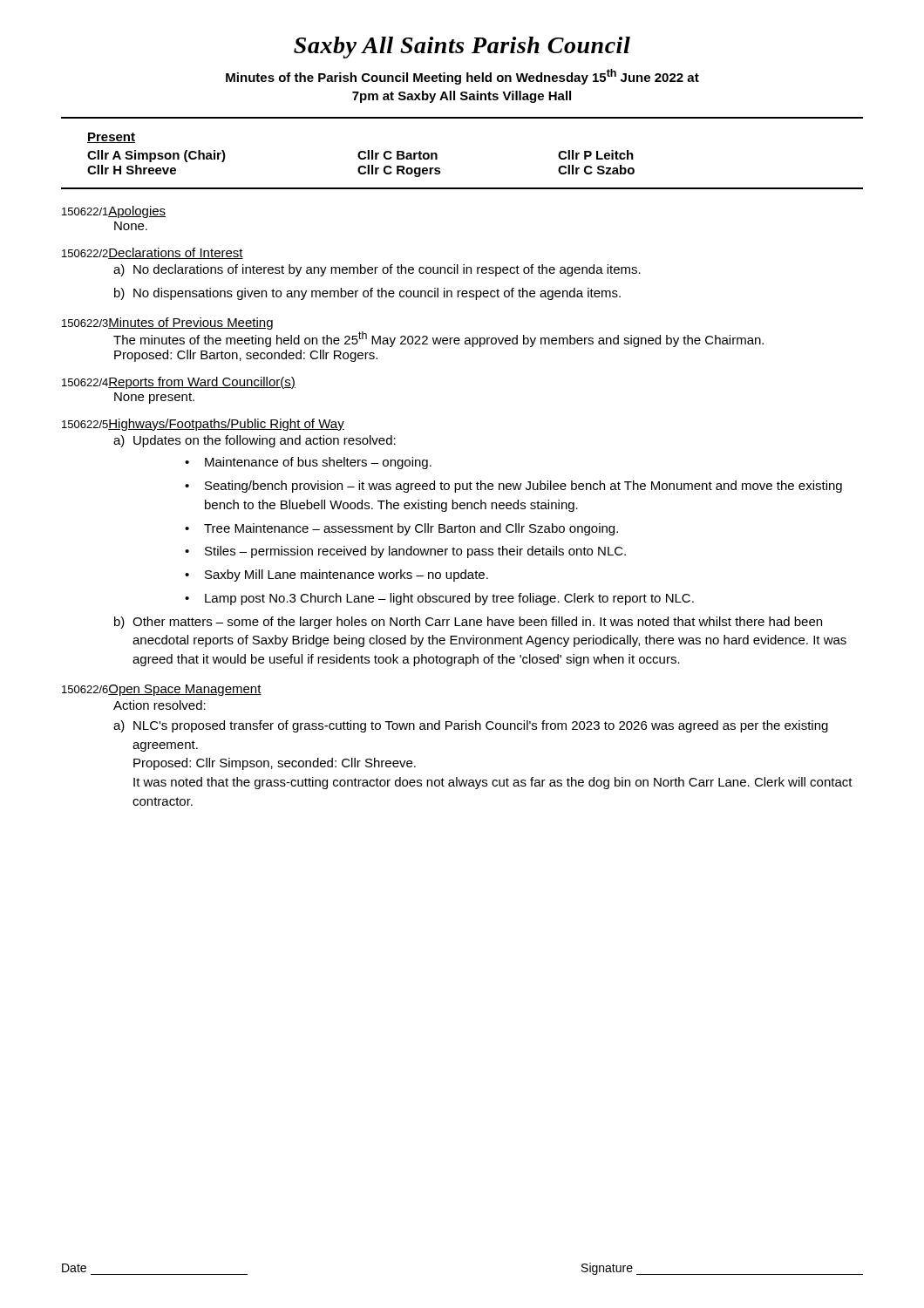Select the list item that says "150622/6Open Space Management Action resolved: a)"
The width and height of the screenshot is (924, 1308).
[x=162, y=690]
